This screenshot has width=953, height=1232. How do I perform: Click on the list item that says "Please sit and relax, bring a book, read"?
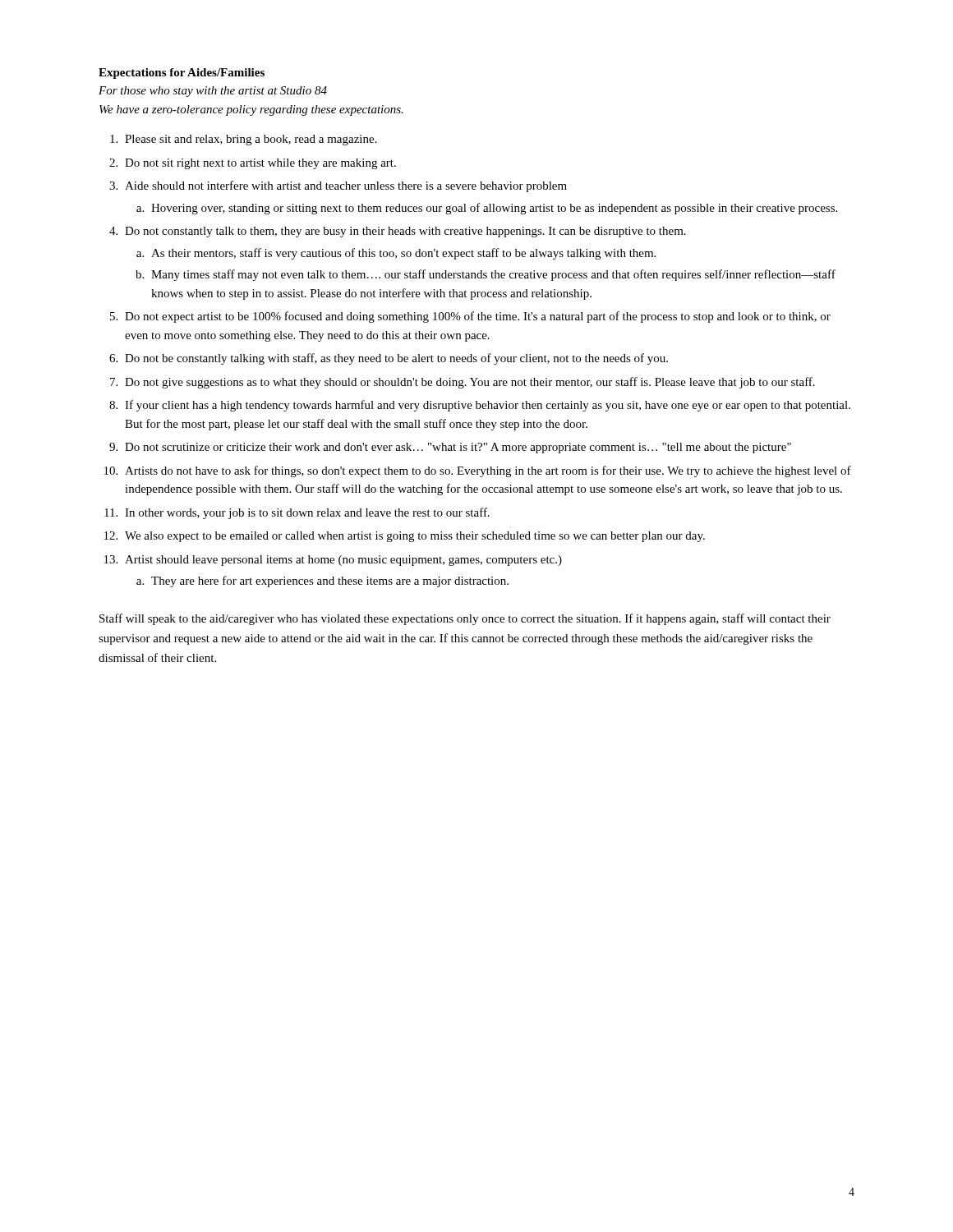[x=251, y=139]
